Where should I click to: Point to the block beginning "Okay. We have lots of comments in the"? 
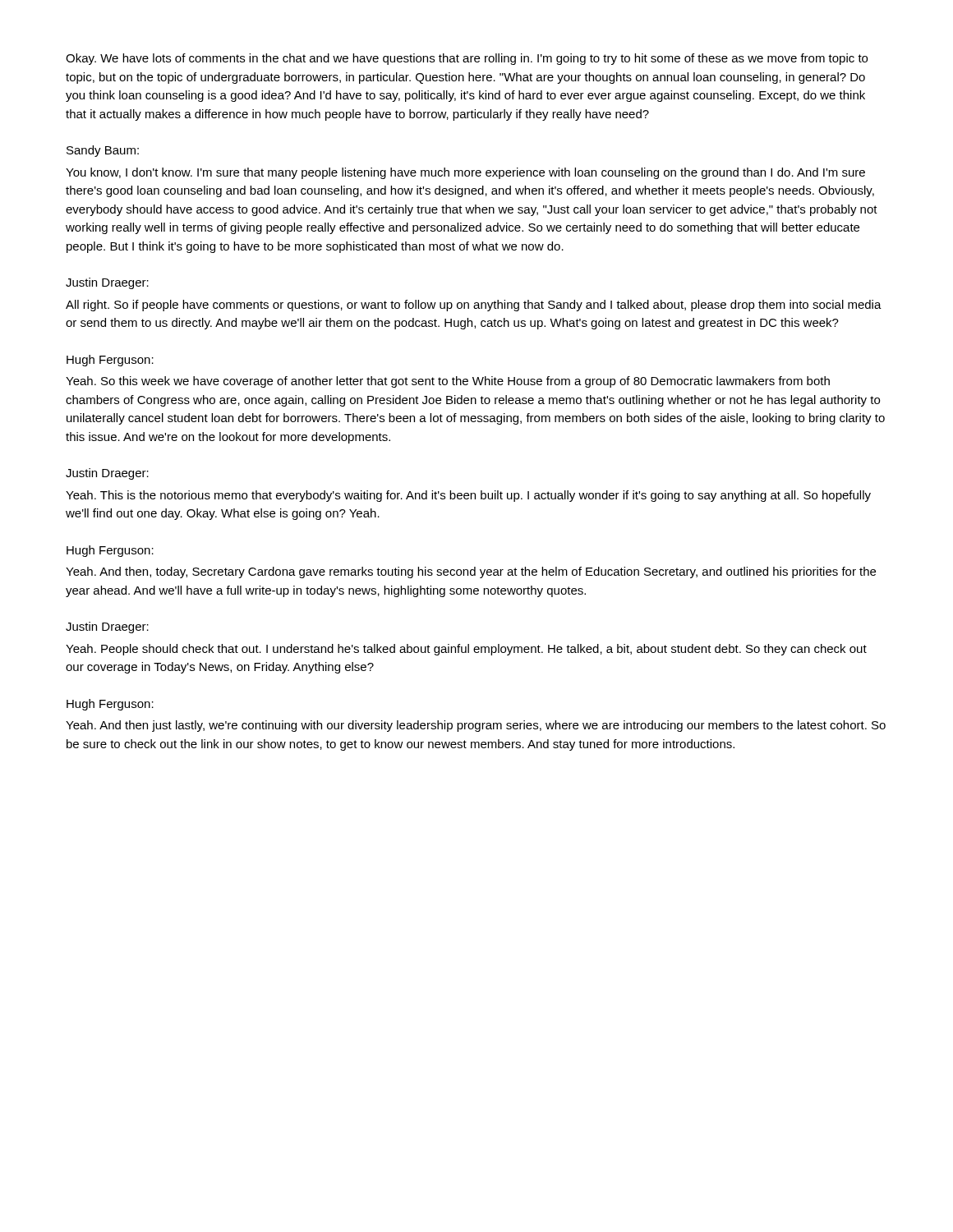(476, 86)
